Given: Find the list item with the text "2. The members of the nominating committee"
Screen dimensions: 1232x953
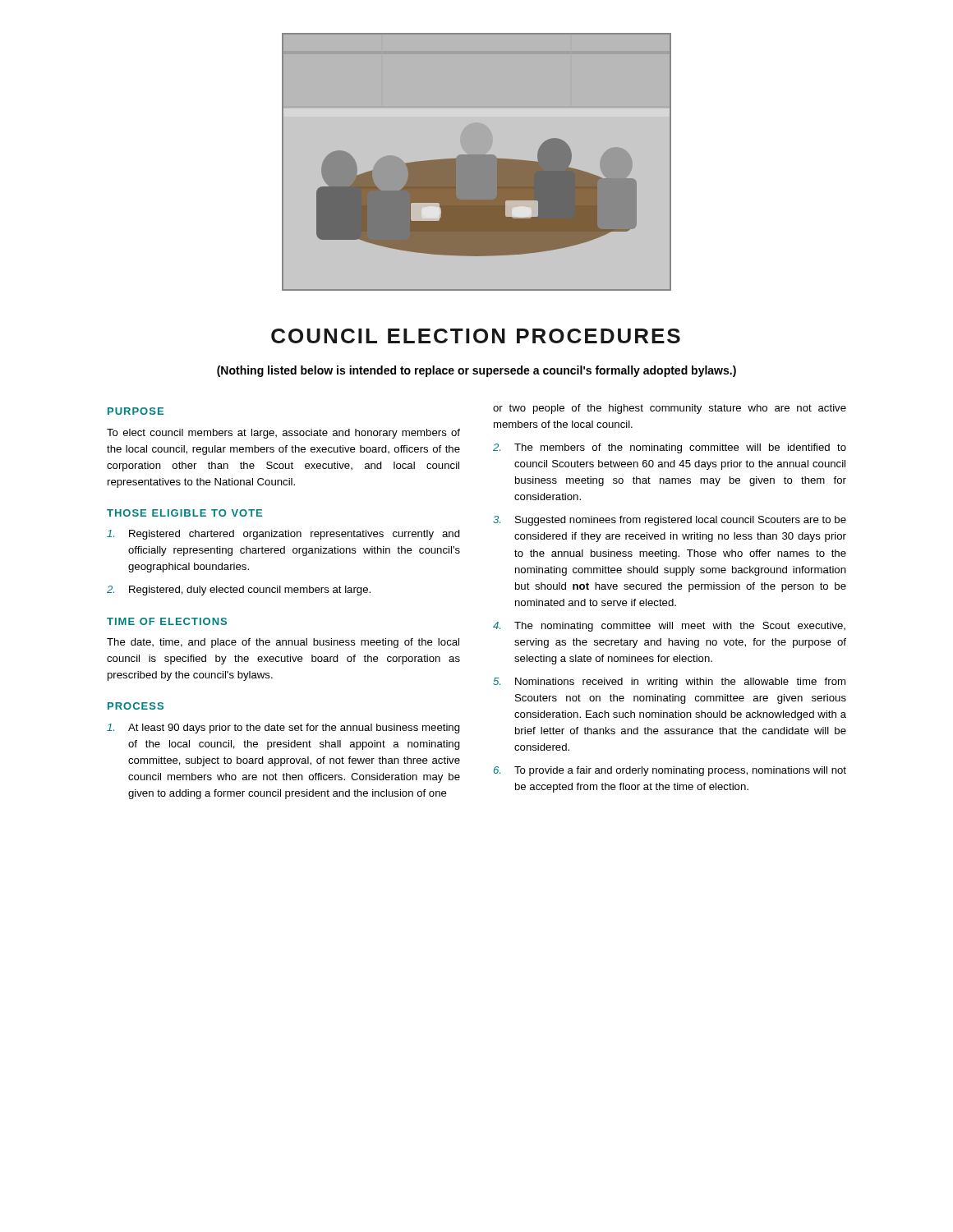Looking at the screenshot, I should click(x=670, y=472).
